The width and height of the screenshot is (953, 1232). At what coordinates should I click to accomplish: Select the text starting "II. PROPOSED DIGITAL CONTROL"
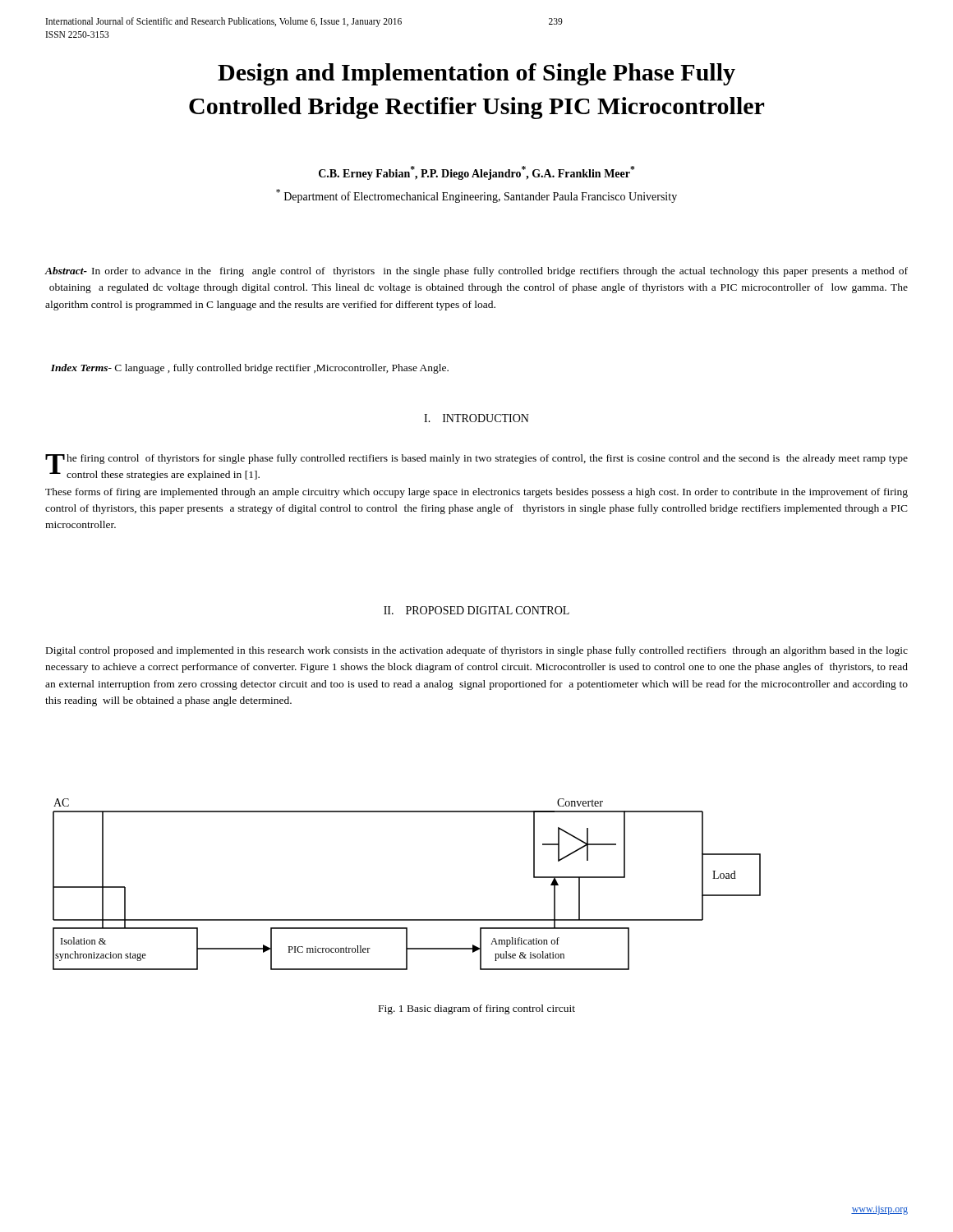pos(476,611)
